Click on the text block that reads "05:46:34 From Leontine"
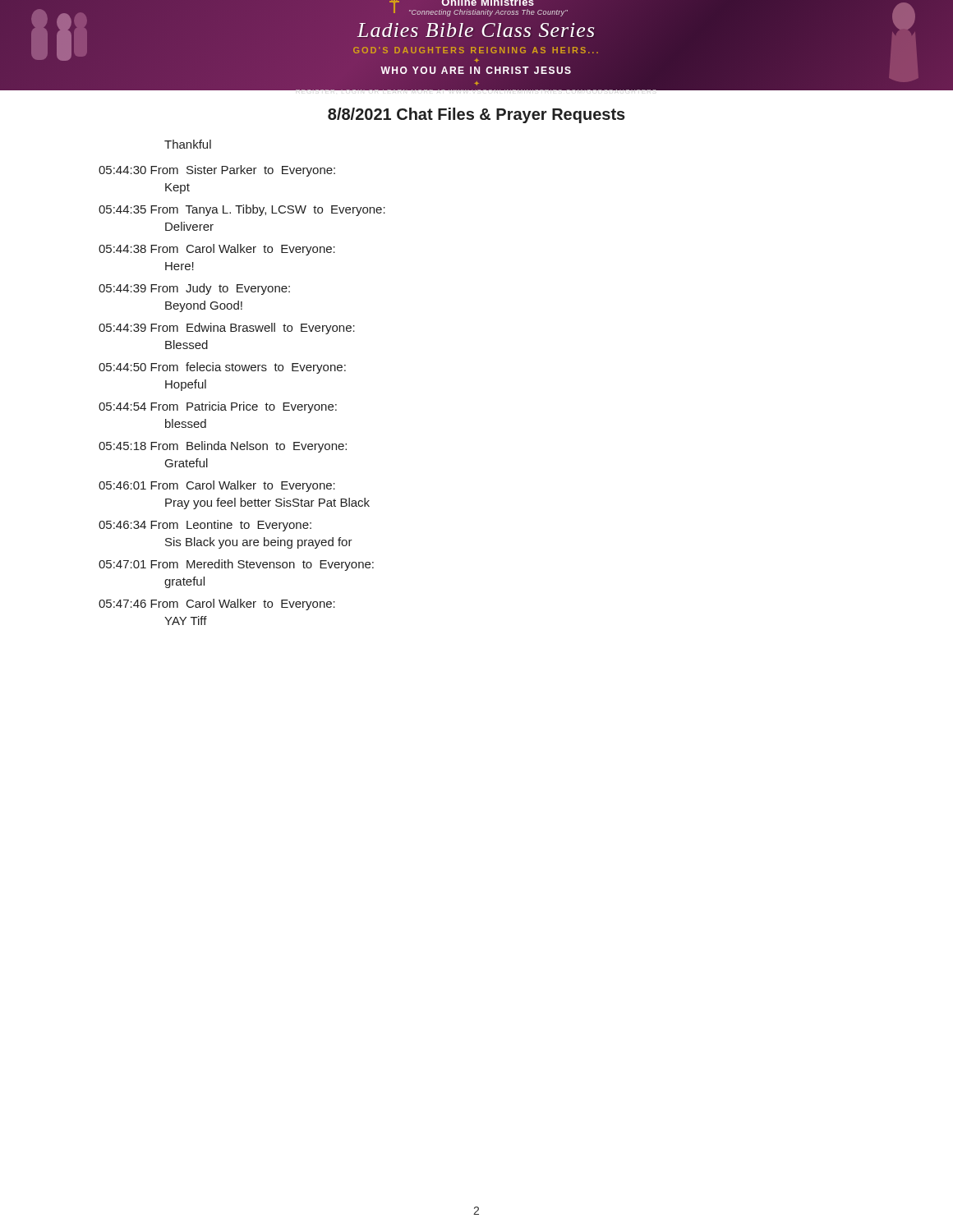Viewport: 953px width, 1232px height. click(x=205, y=524)
